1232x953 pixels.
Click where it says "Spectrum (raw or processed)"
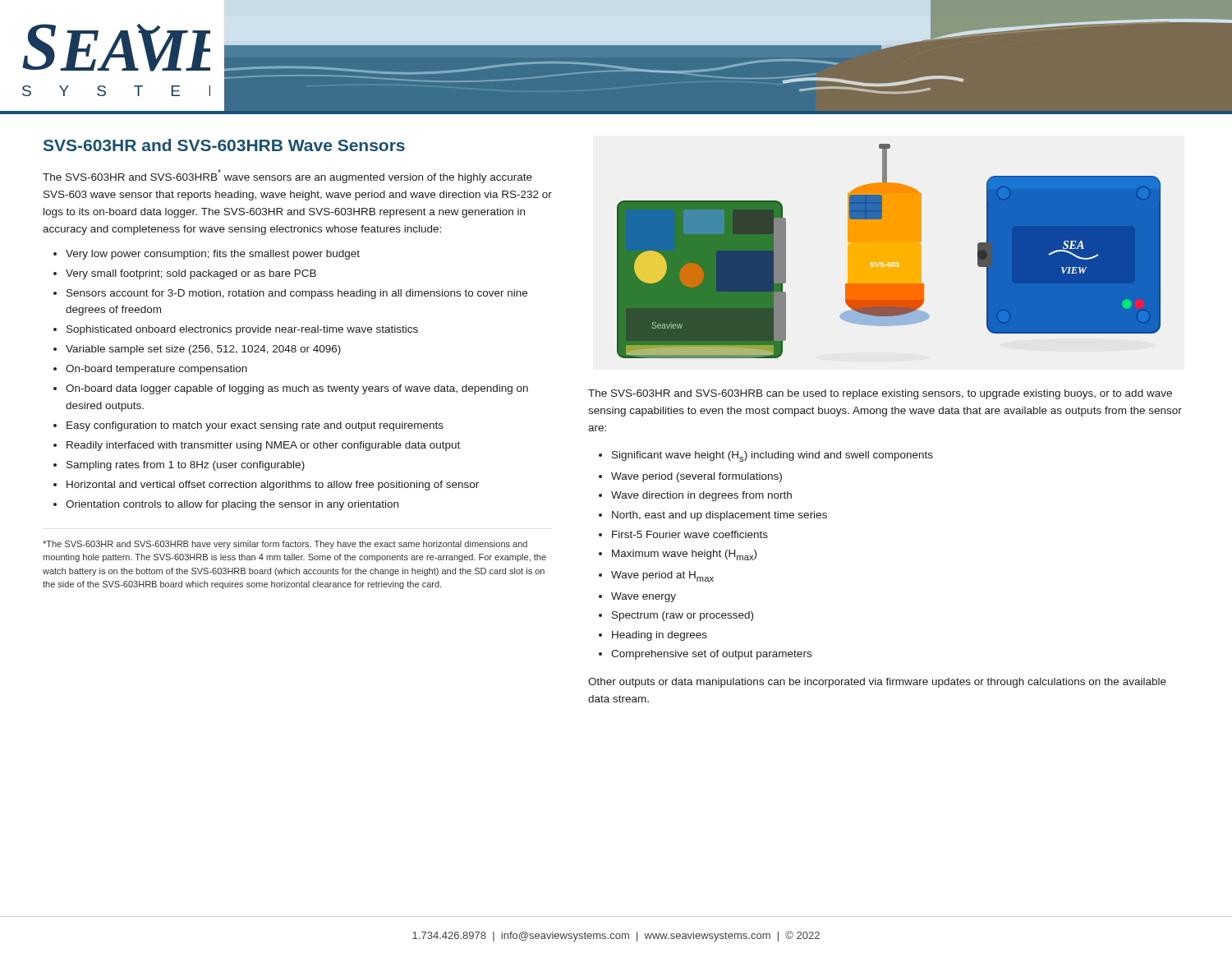coord(683,615)
